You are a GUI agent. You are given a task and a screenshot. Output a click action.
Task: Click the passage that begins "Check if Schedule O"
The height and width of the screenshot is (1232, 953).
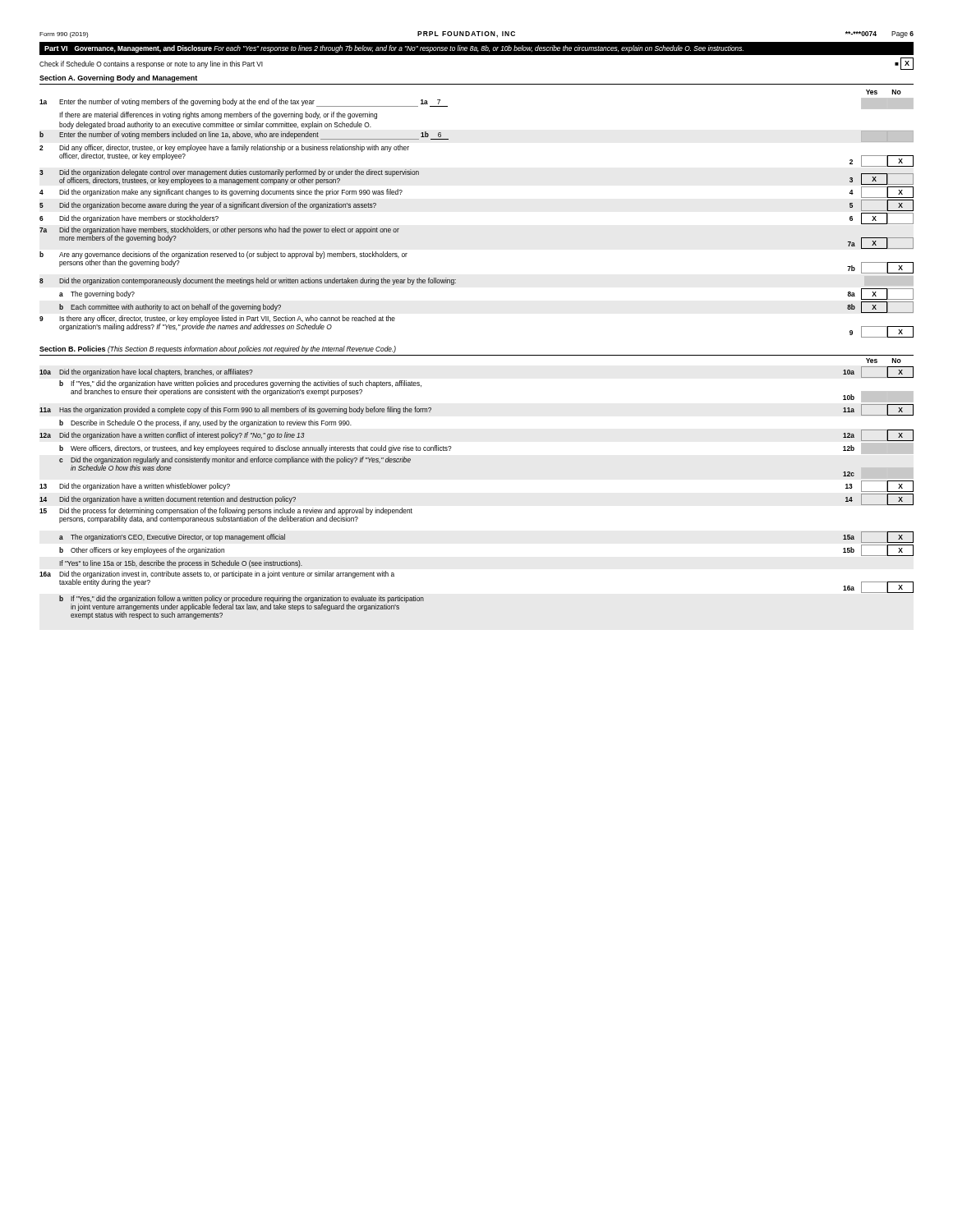point(476,64)
